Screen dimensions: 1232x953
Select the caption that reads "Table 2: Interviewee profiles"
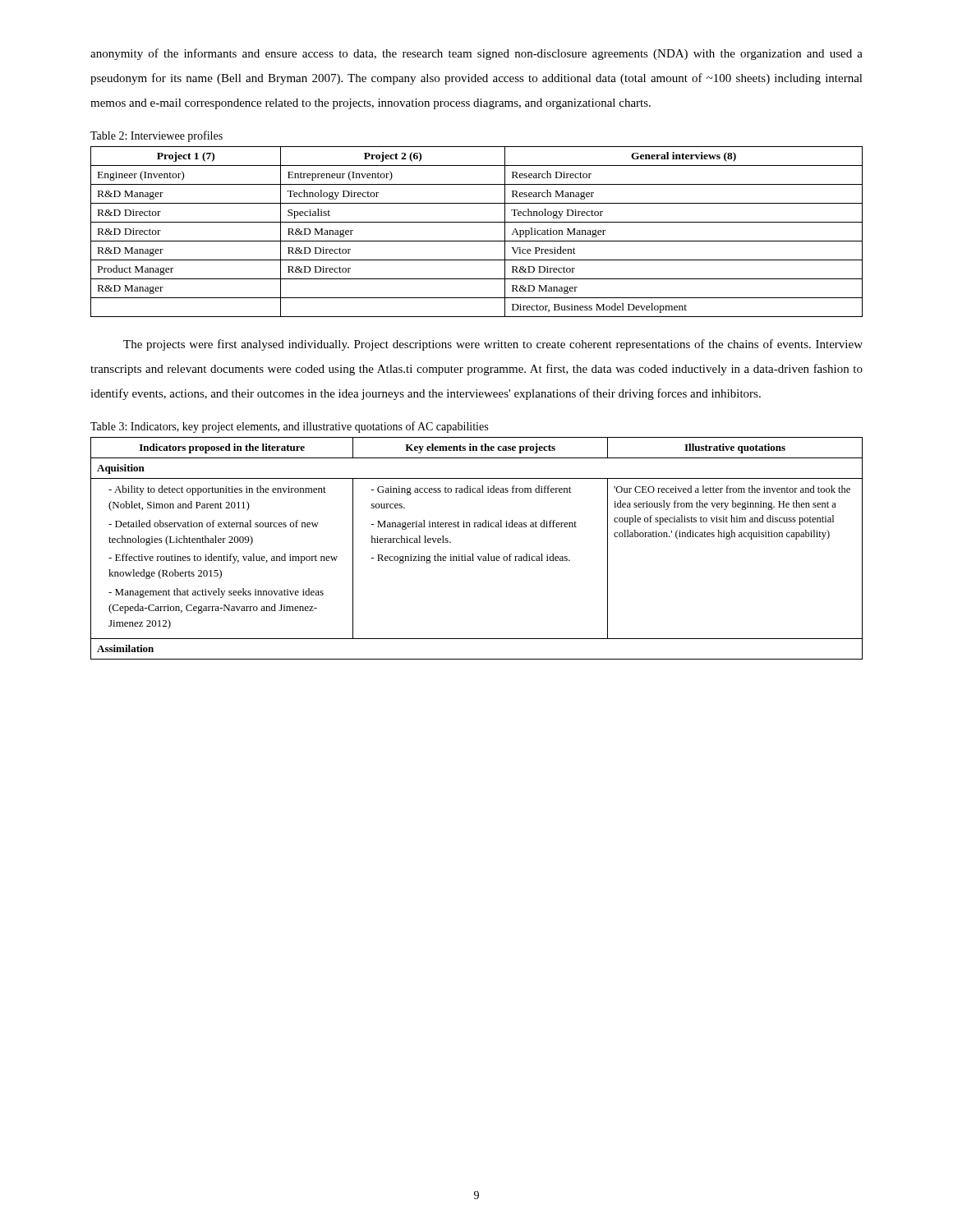pyautogui.click(x=157, y=136)
